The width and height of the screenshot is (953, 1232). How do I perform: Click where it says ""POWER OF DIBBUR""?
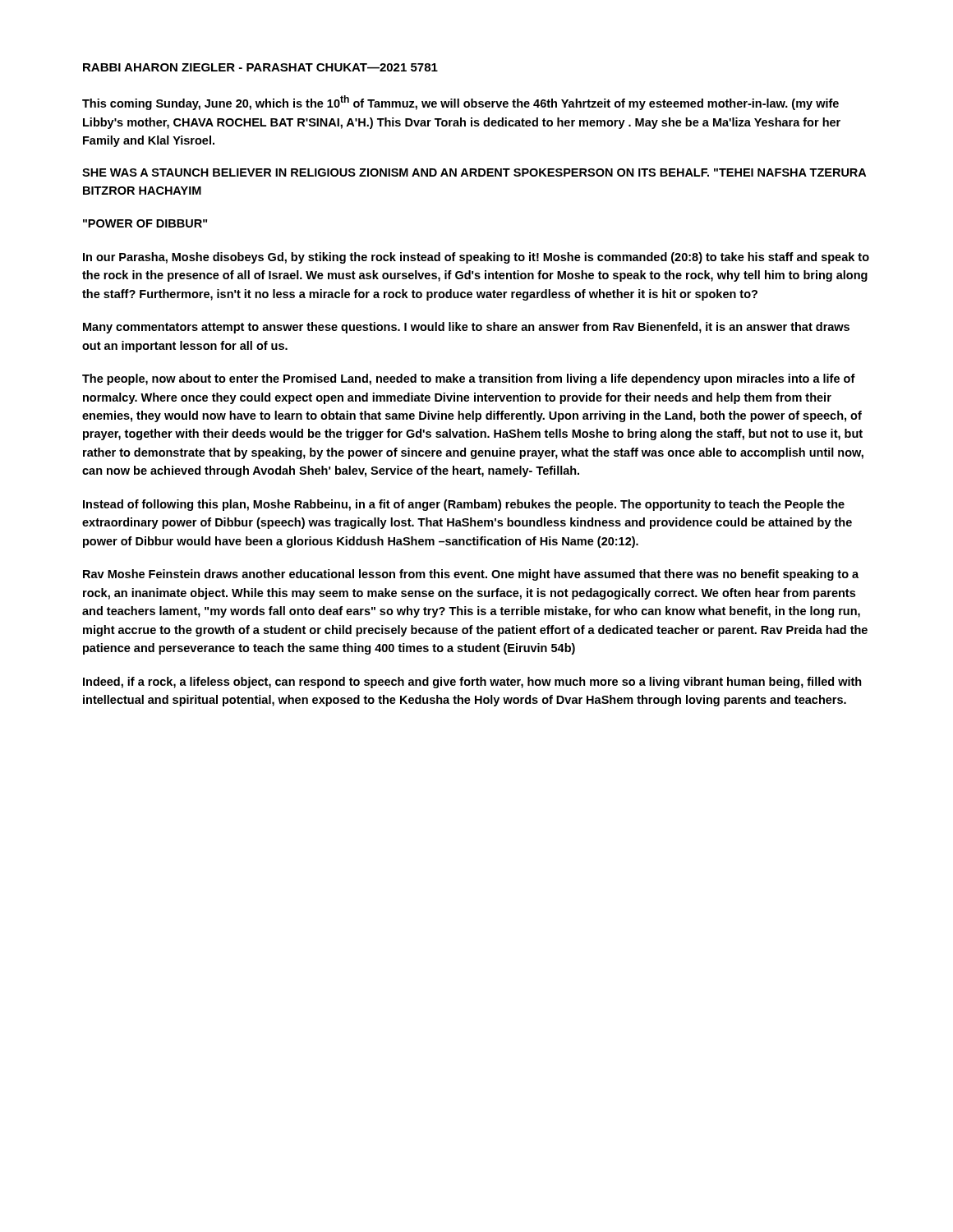[145, 223]
